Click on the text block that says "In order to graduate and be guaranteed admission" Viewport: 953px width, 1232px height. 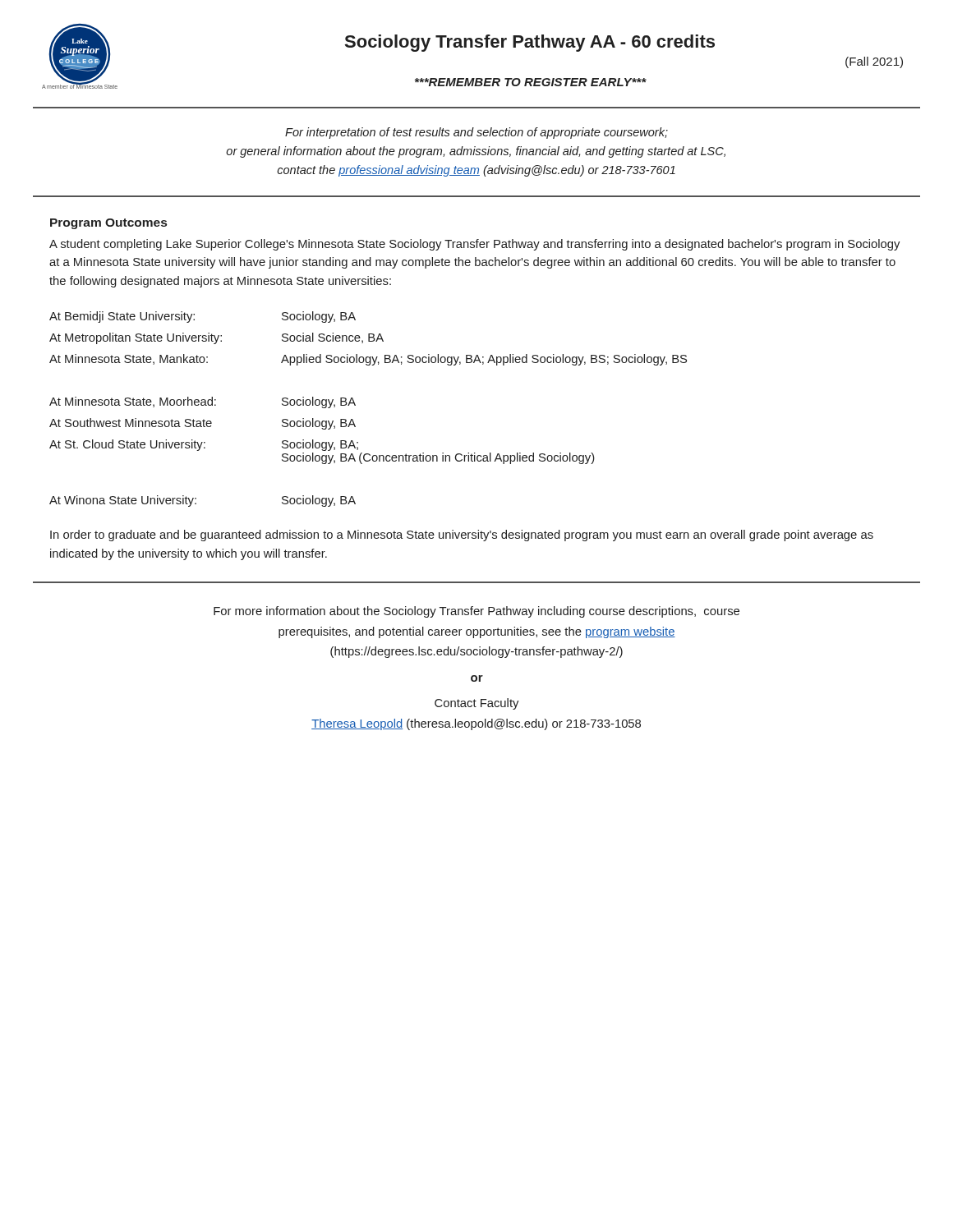tap(476, 545)
